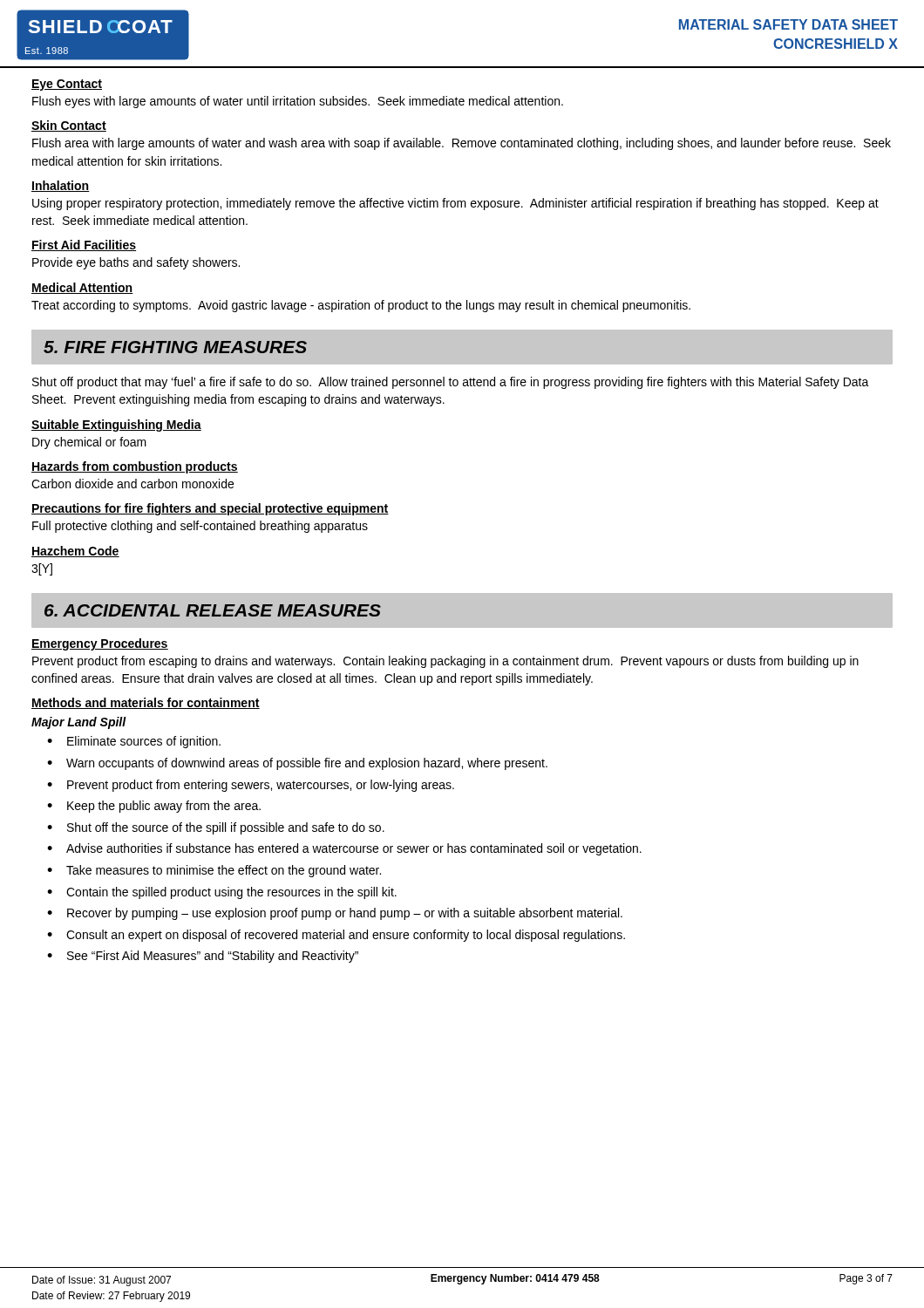The width and height of the screenshot is (924, 1308).
Task: Find the text block containing "Carbon dioxide and"
Action: coord(133,484)
